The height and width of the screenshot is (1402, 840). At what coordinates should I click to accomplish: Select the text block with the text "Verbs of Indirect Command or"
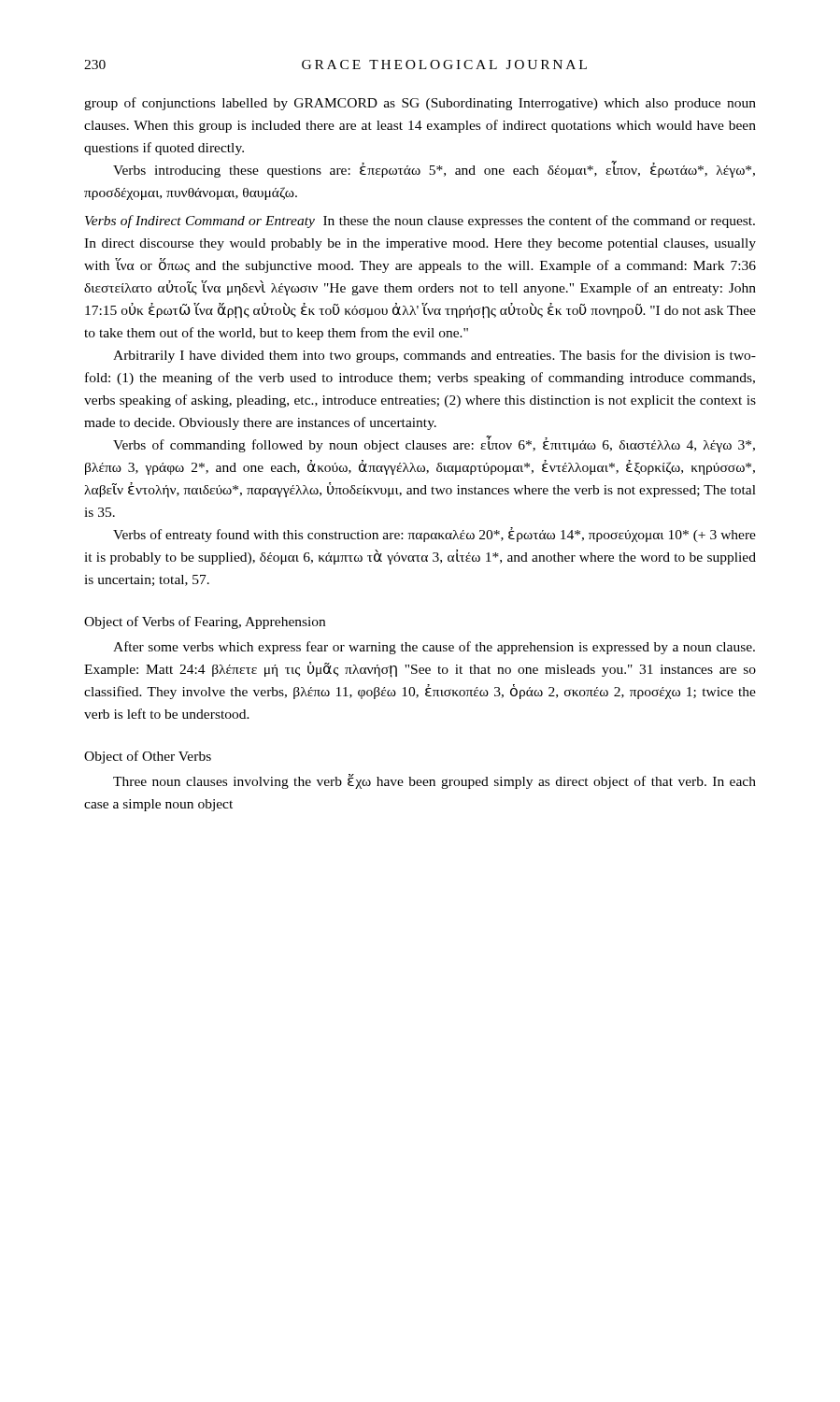(420, 277)
